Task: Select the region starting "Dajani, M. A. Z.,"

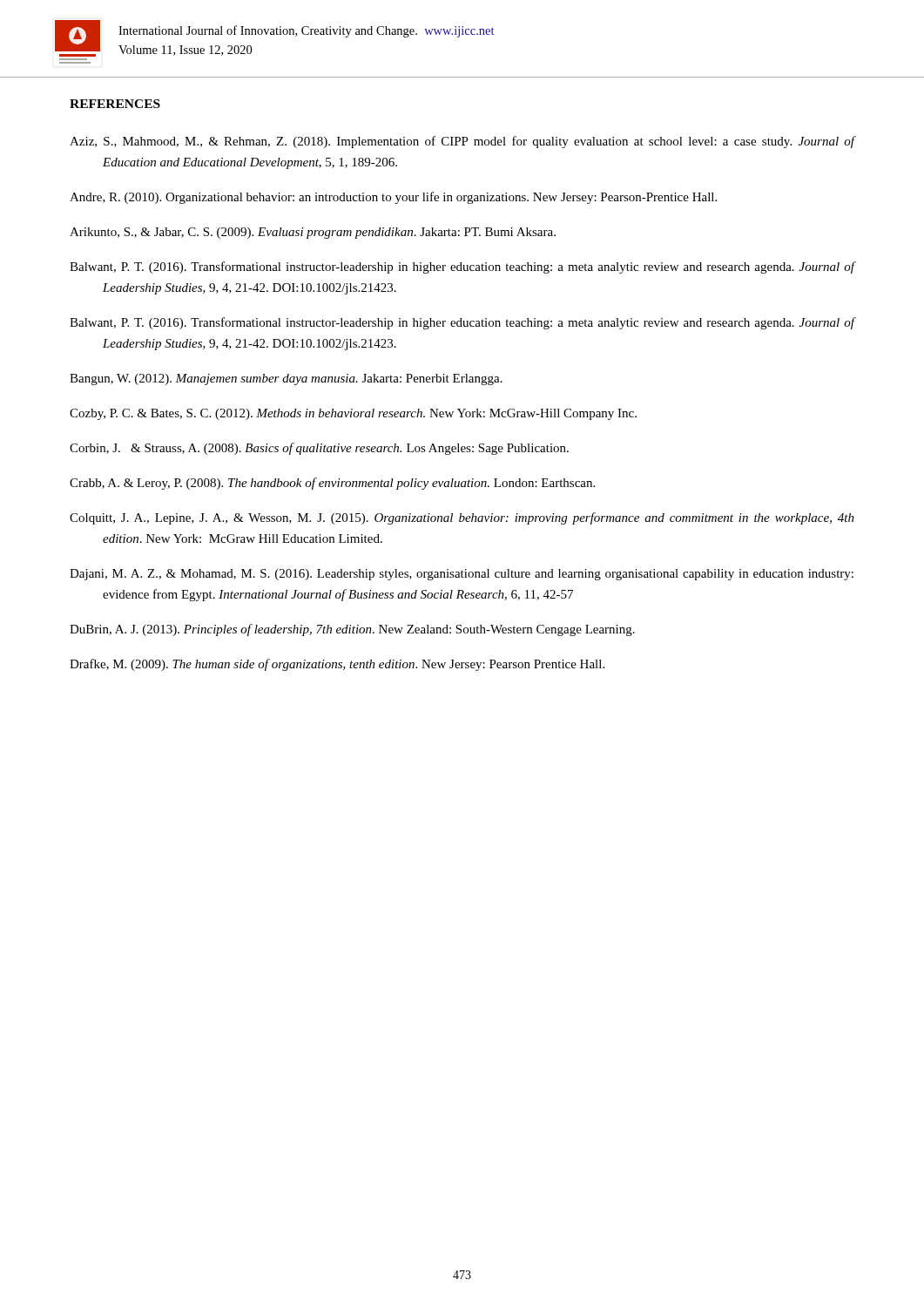Action: point(462,584)
